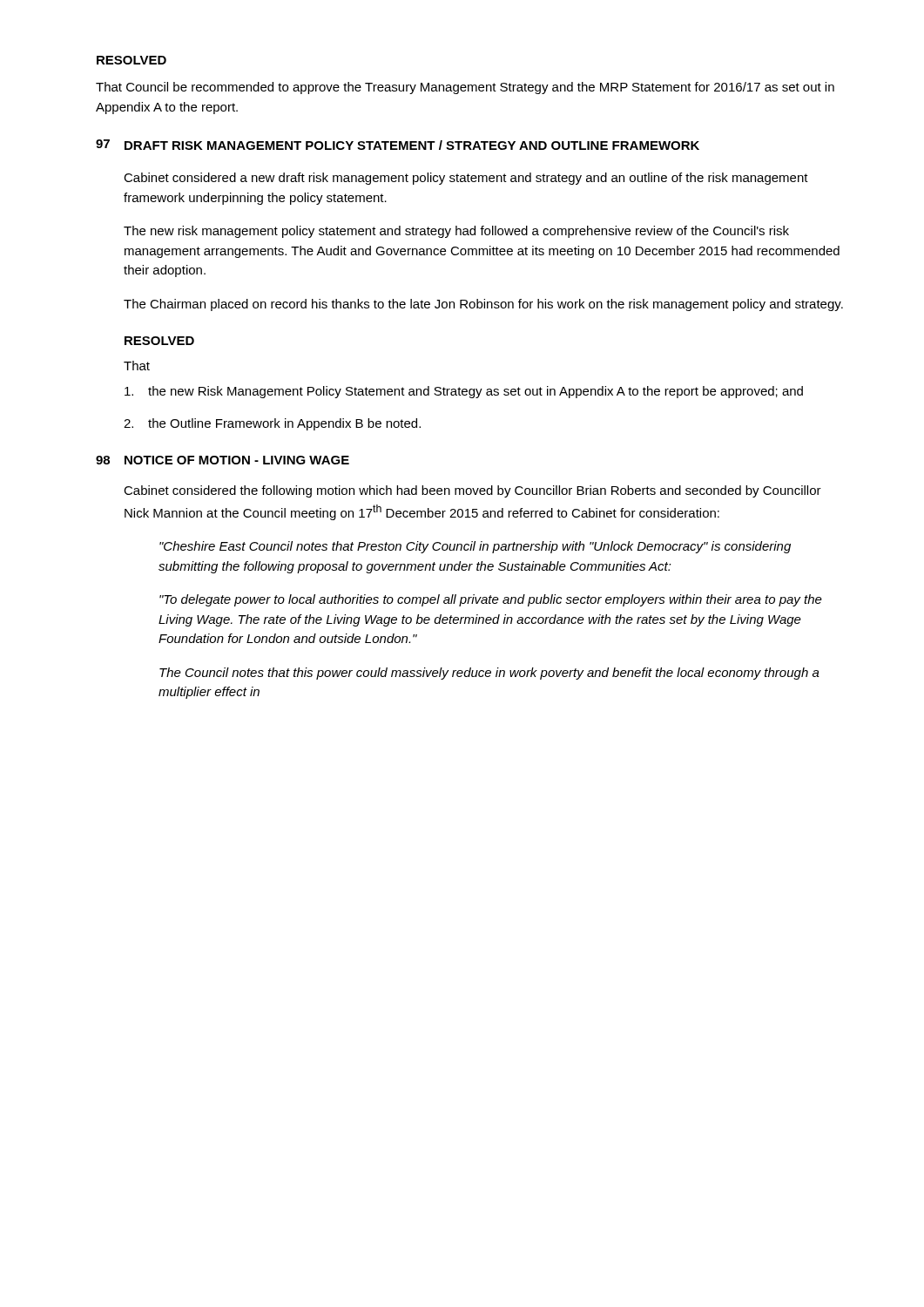The height and width of the screenshot is (1307, 924).
Task: Locate the block of text that opens with "The Council notes that this power could"
Action: tap(489, 682)
